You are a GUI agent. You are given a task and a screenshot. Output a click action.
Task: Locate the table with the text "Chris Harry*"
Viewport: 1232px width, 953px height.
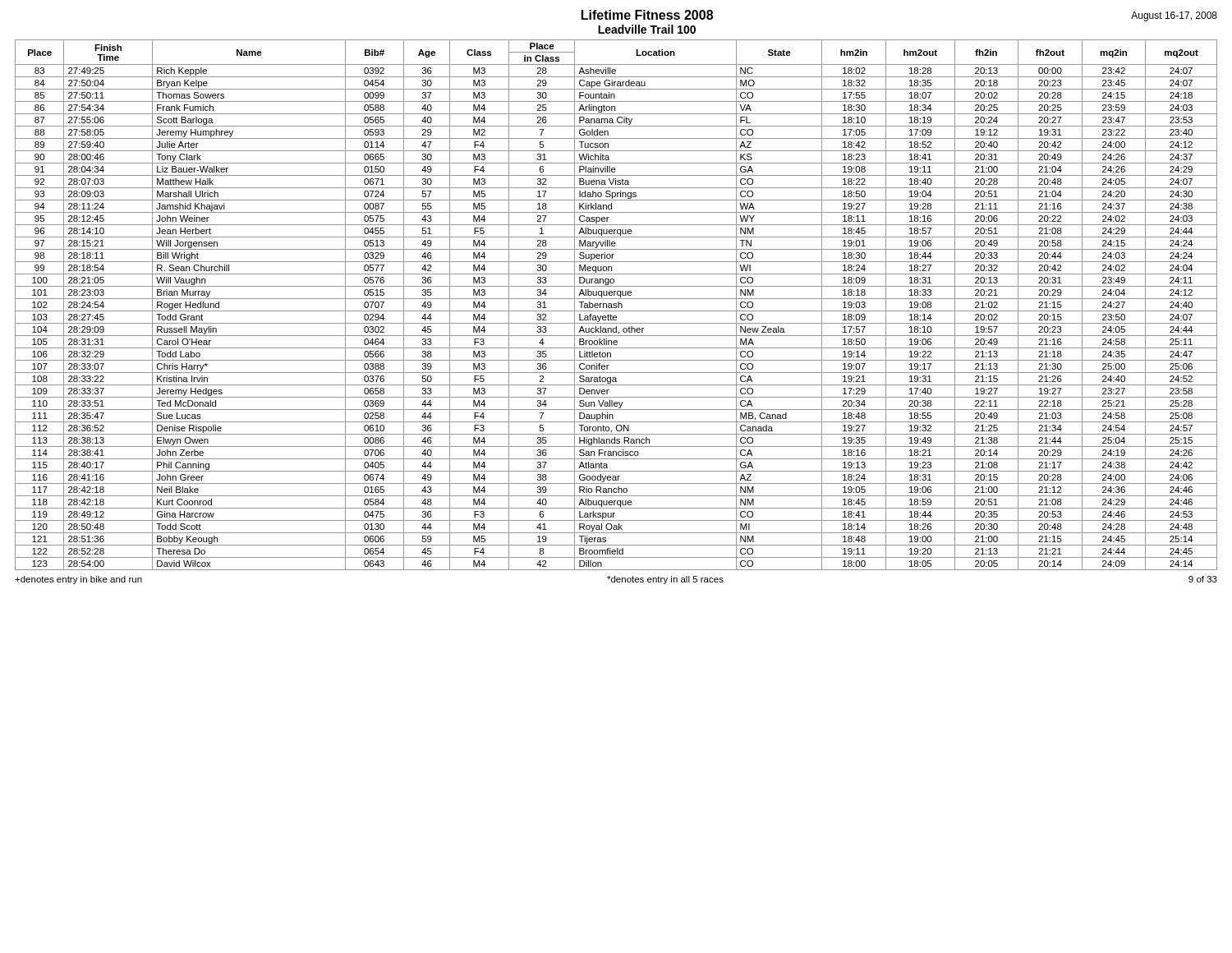click(616, 305)
